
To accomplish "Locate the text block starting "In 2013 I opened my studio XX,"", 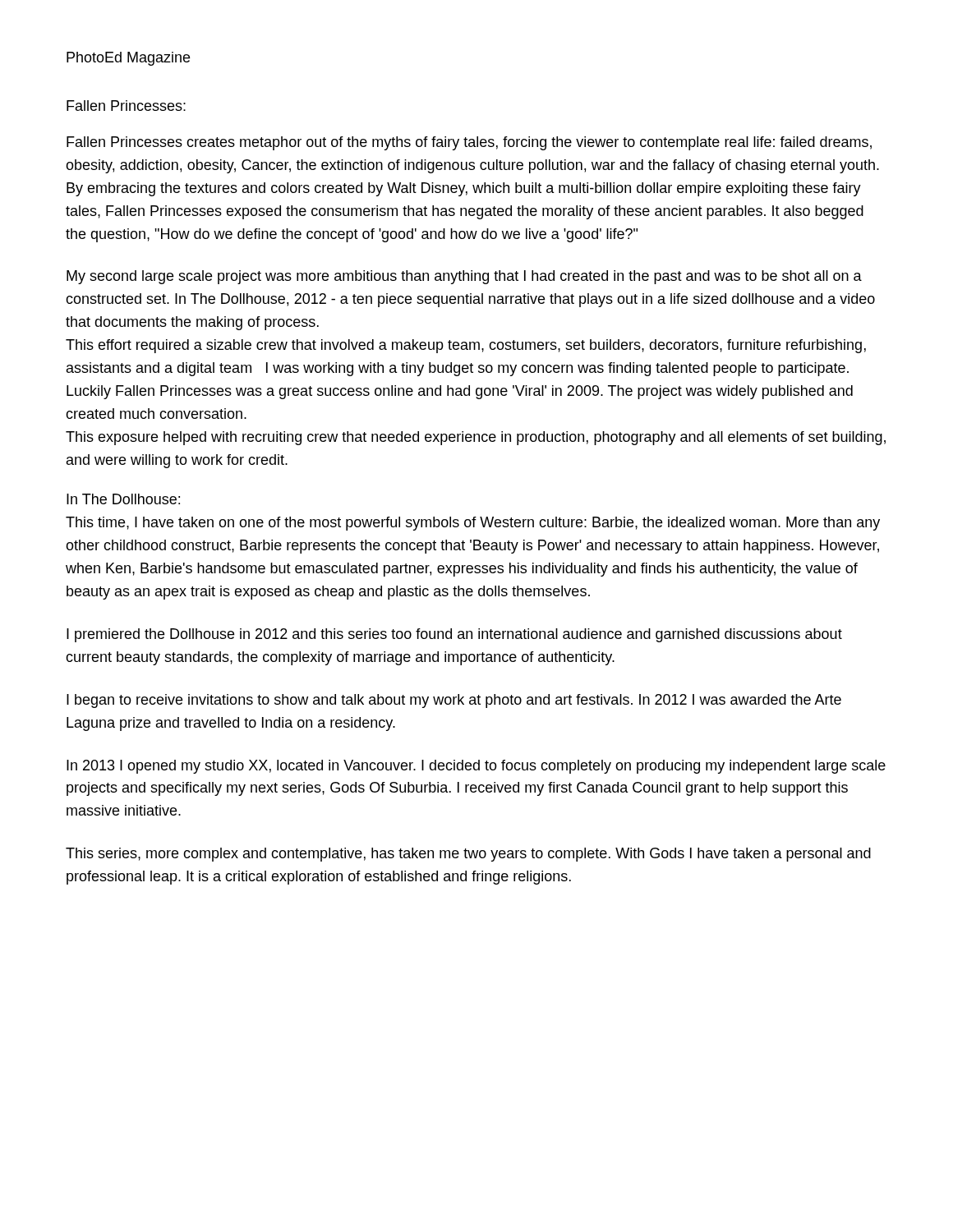I will click(x=476, y=788).
